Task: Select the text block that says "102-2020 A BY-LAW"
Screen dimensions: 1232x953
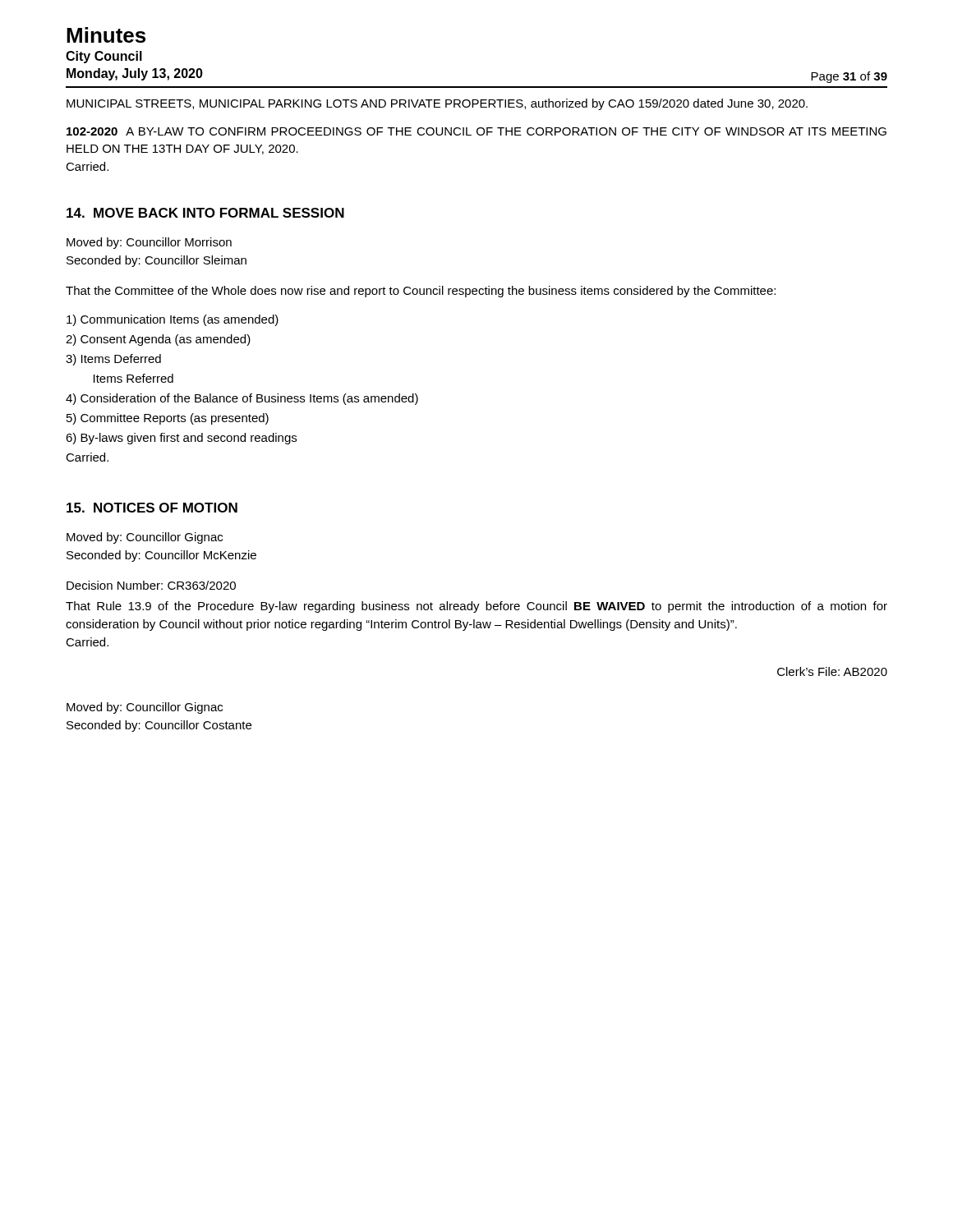Action: coord(476,131)
